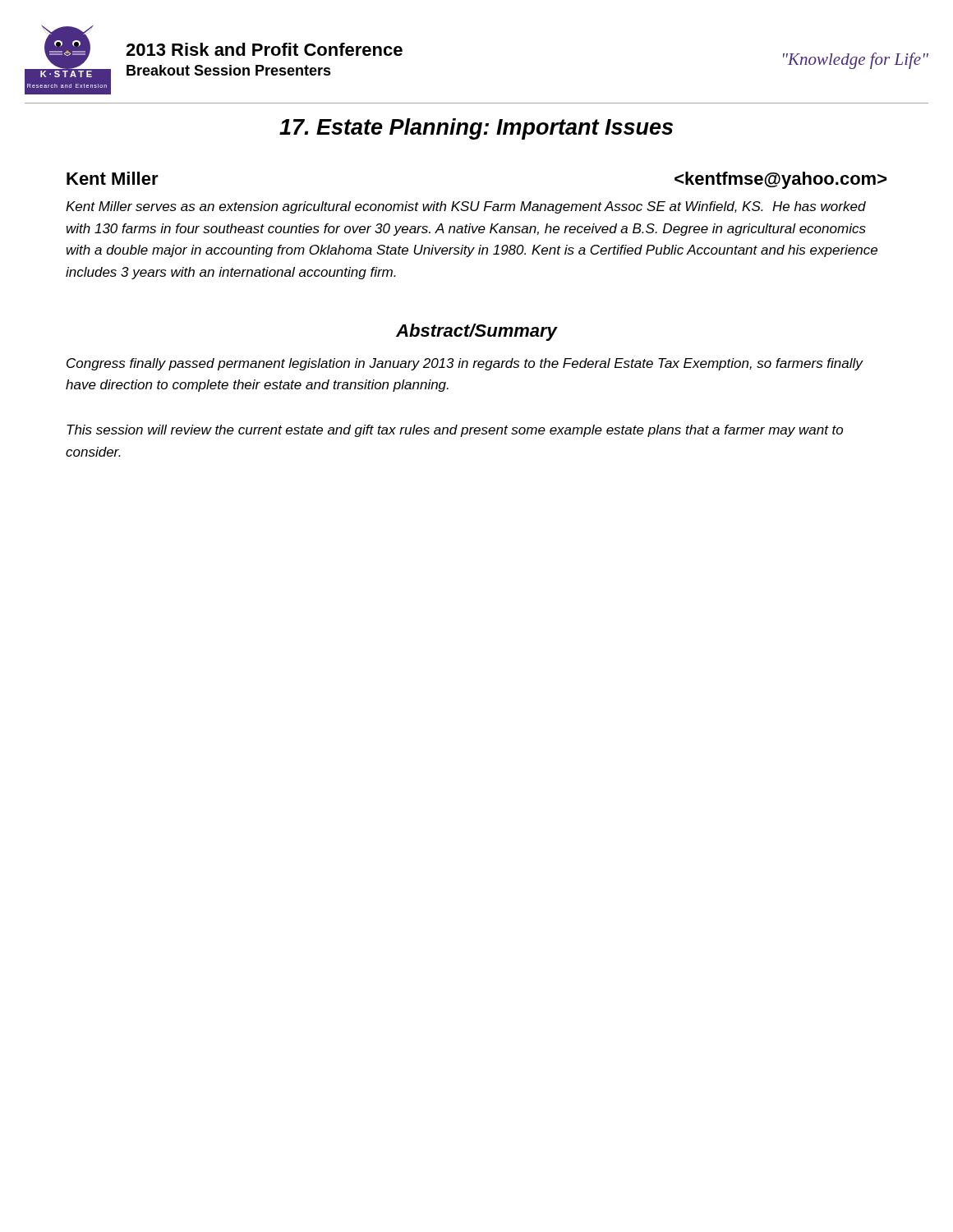Screen dimensions: 1232x953
Task: Locate the block of text that opens with "Congress finally passed permanent legislation in"
Action: click(x=464, y=374)
